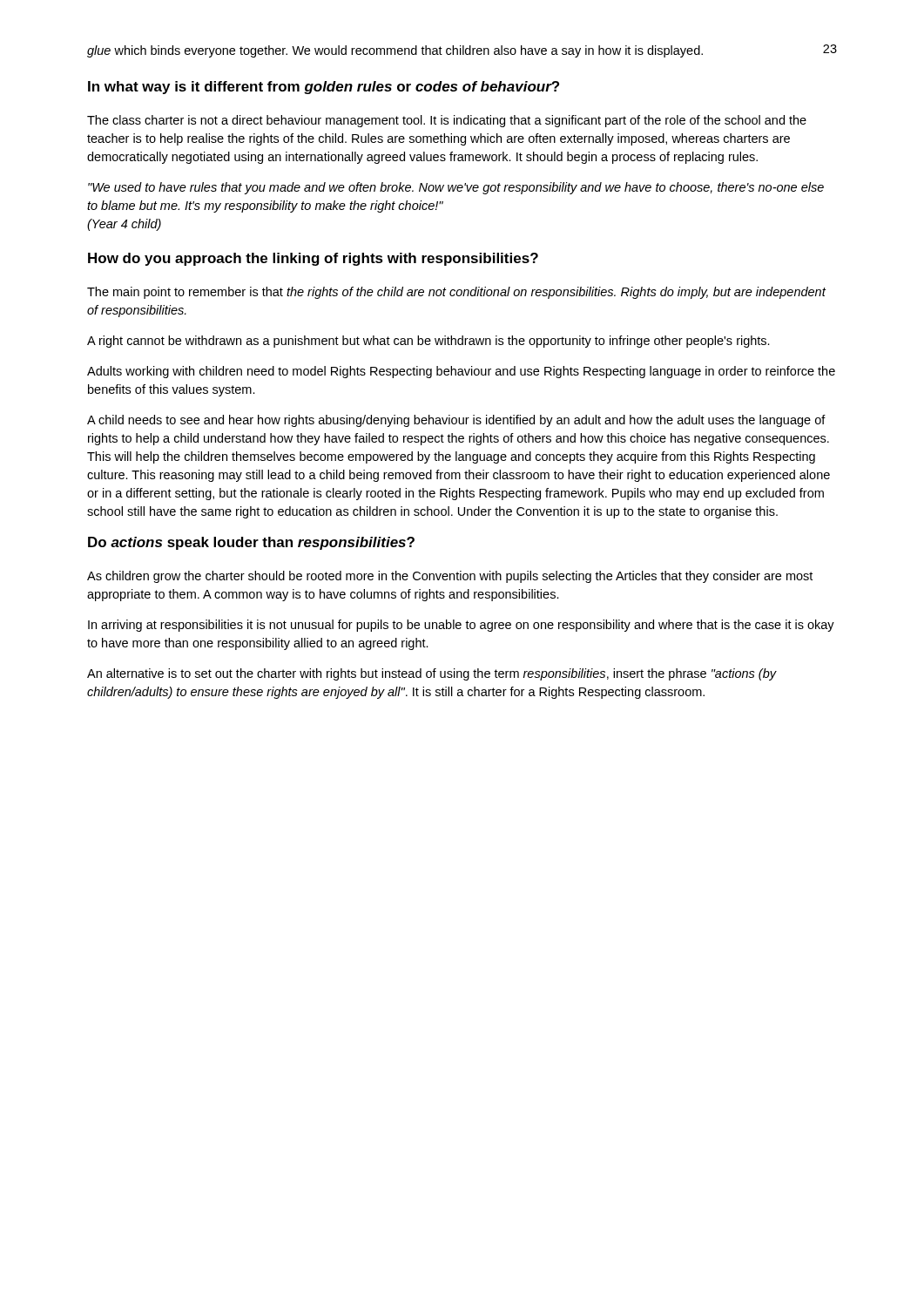
Task: Locate the text block that reads ""We used to"
Action: (456, 188)
